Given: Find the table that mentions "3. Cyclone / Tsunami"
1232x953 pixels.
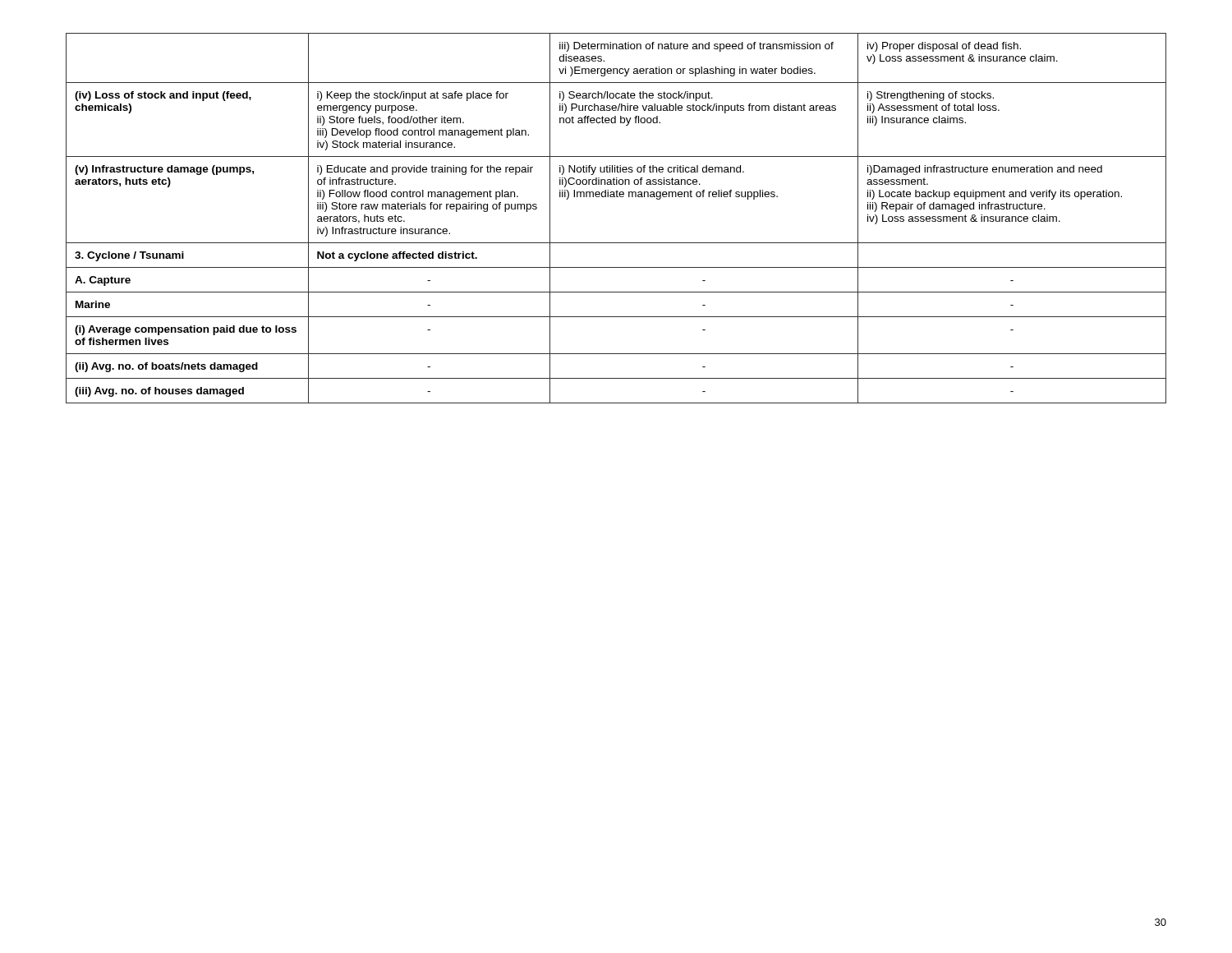Looking at the screenshot, I should click(x=616, y=218).
